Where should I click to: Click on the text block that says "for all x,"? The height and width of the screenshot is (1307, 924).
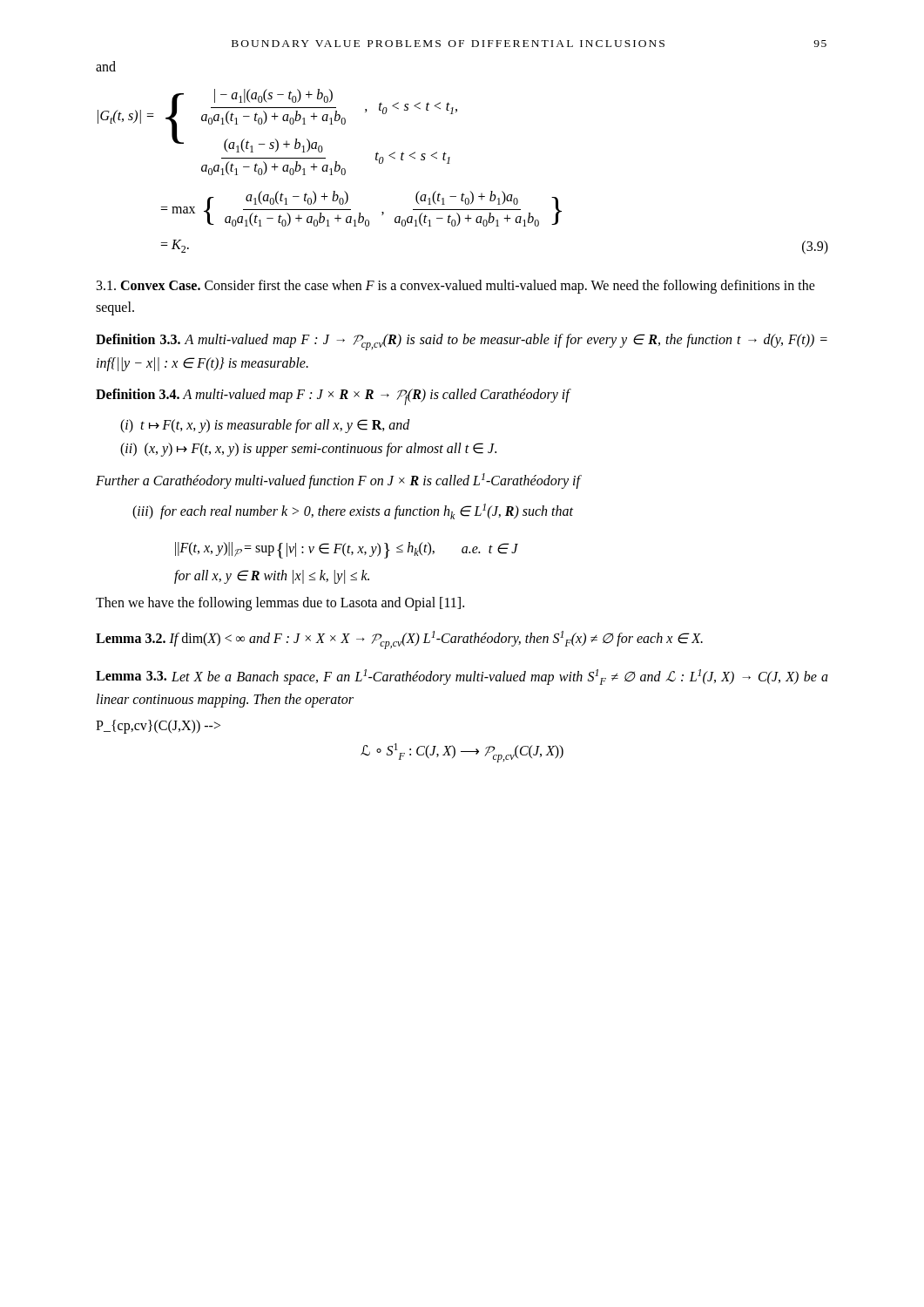coord(272,576)
